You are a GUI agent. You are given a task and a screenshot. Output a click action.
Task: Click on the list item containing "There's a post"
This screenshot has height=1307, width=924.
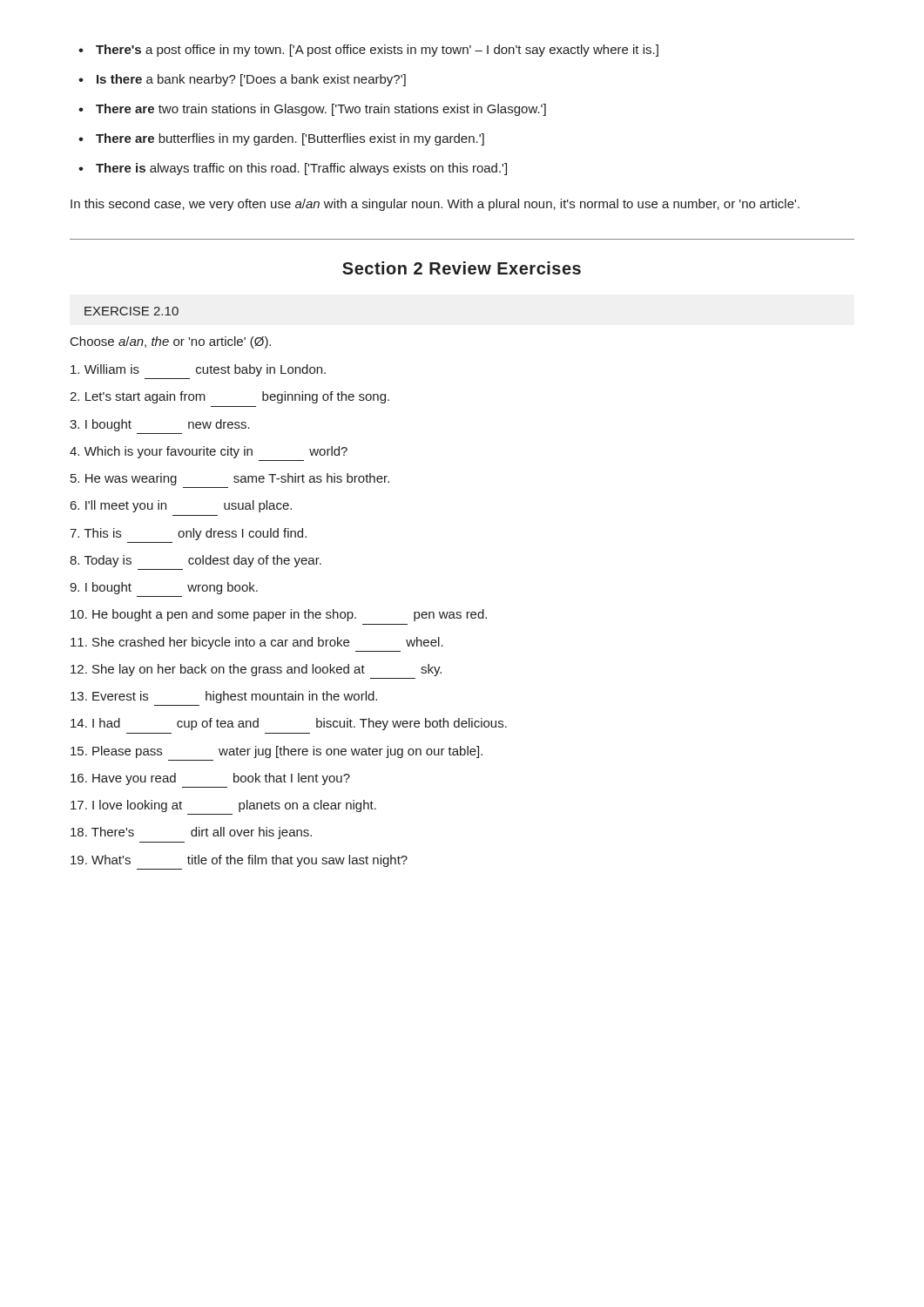pos(377,49)
